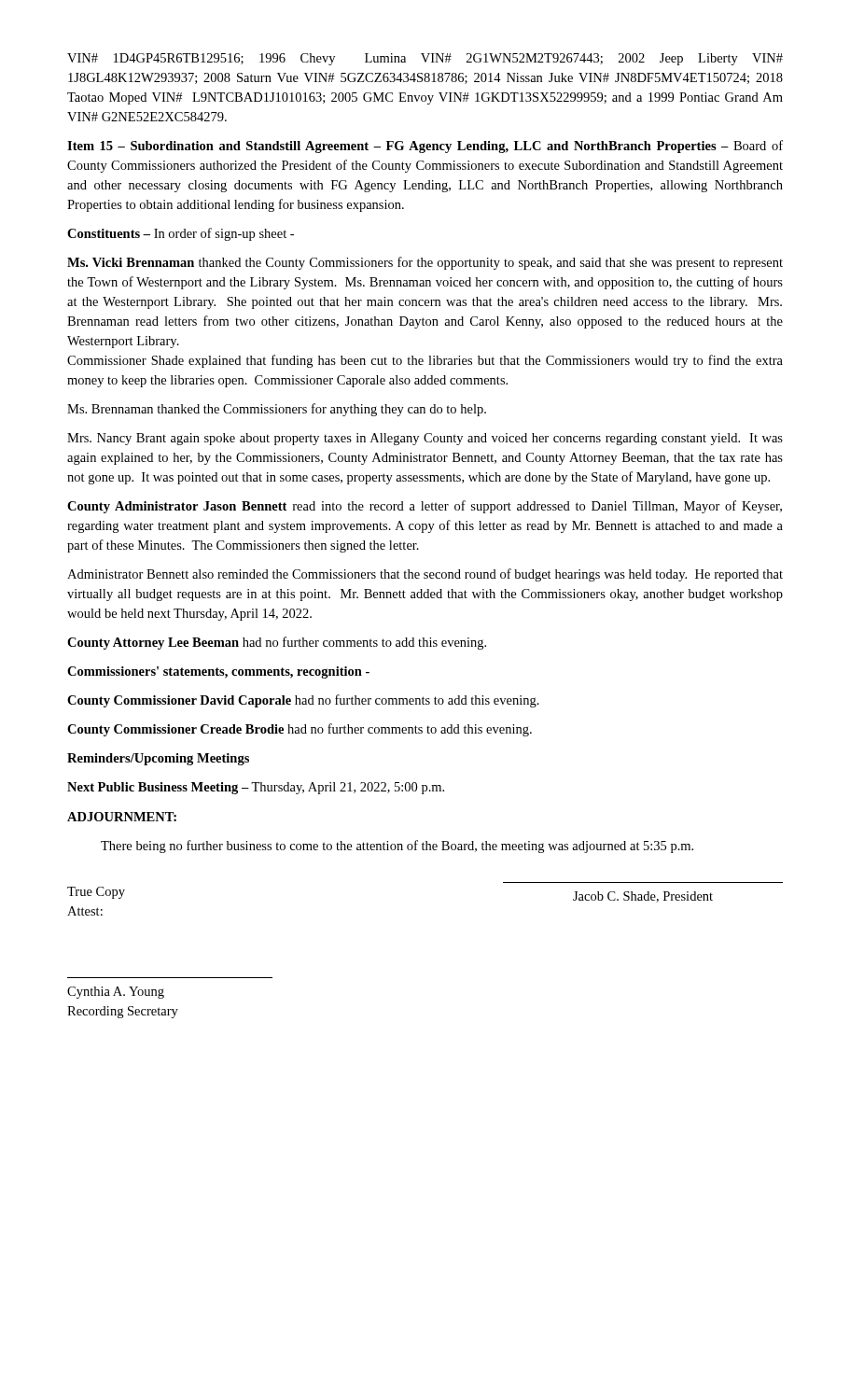This screenshot has height=1400, width=850.
Task: Click the passage that begins "County Attorney Lee"
Action: 425,643
